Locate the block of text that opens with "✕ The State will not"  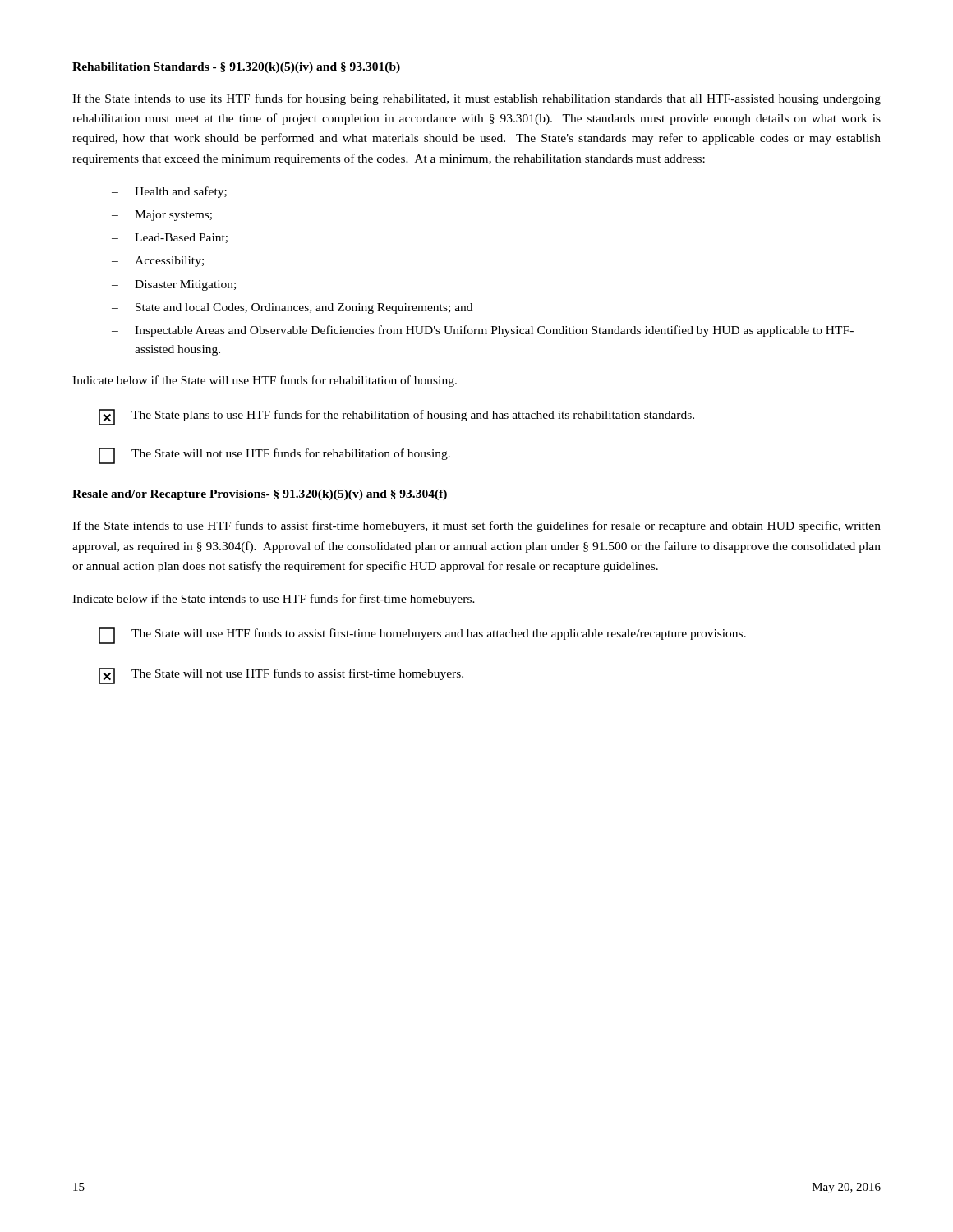(x=281, y=675)
